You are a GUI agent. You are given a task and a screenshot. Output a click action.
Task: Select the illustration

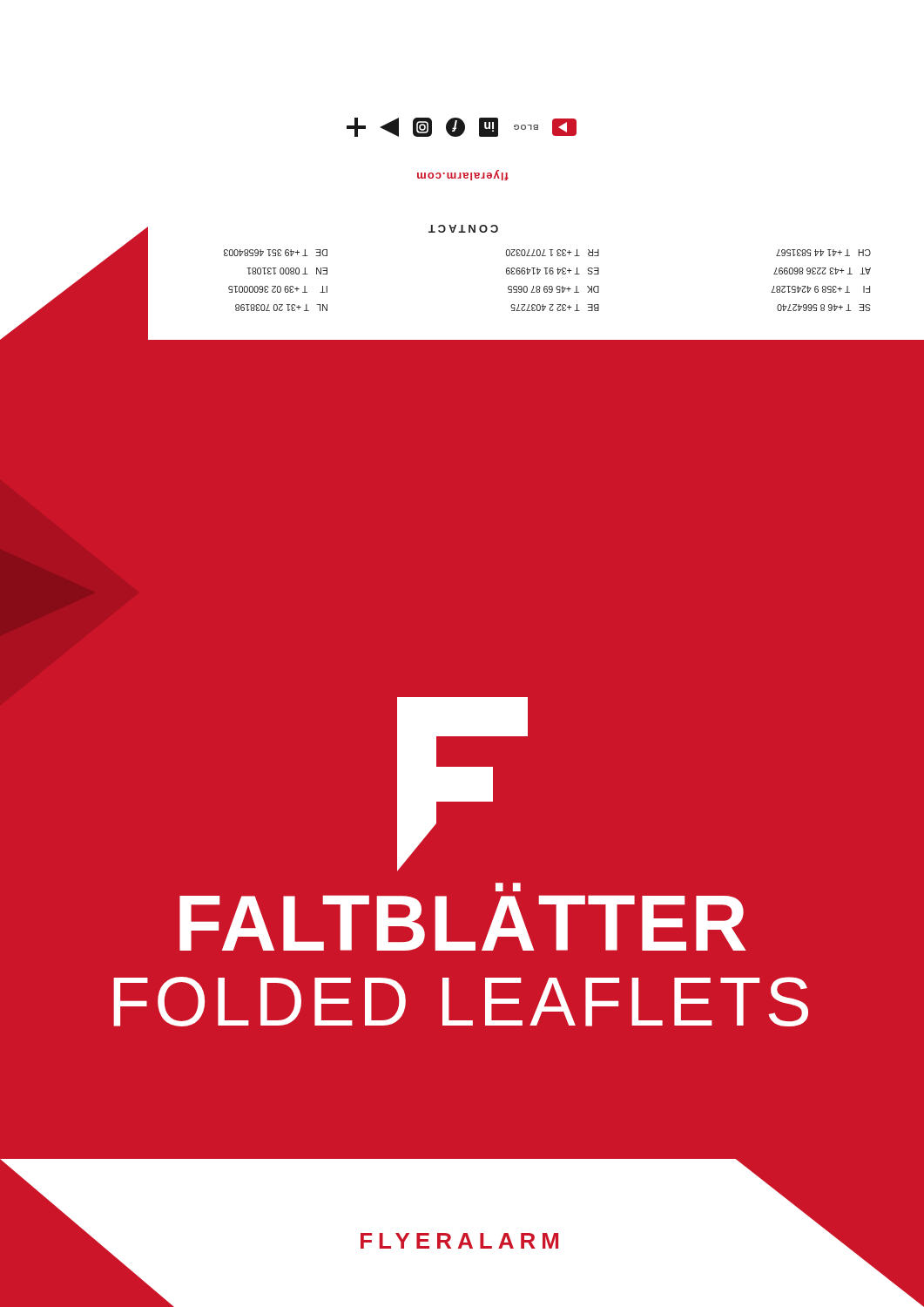pos(91,593)
